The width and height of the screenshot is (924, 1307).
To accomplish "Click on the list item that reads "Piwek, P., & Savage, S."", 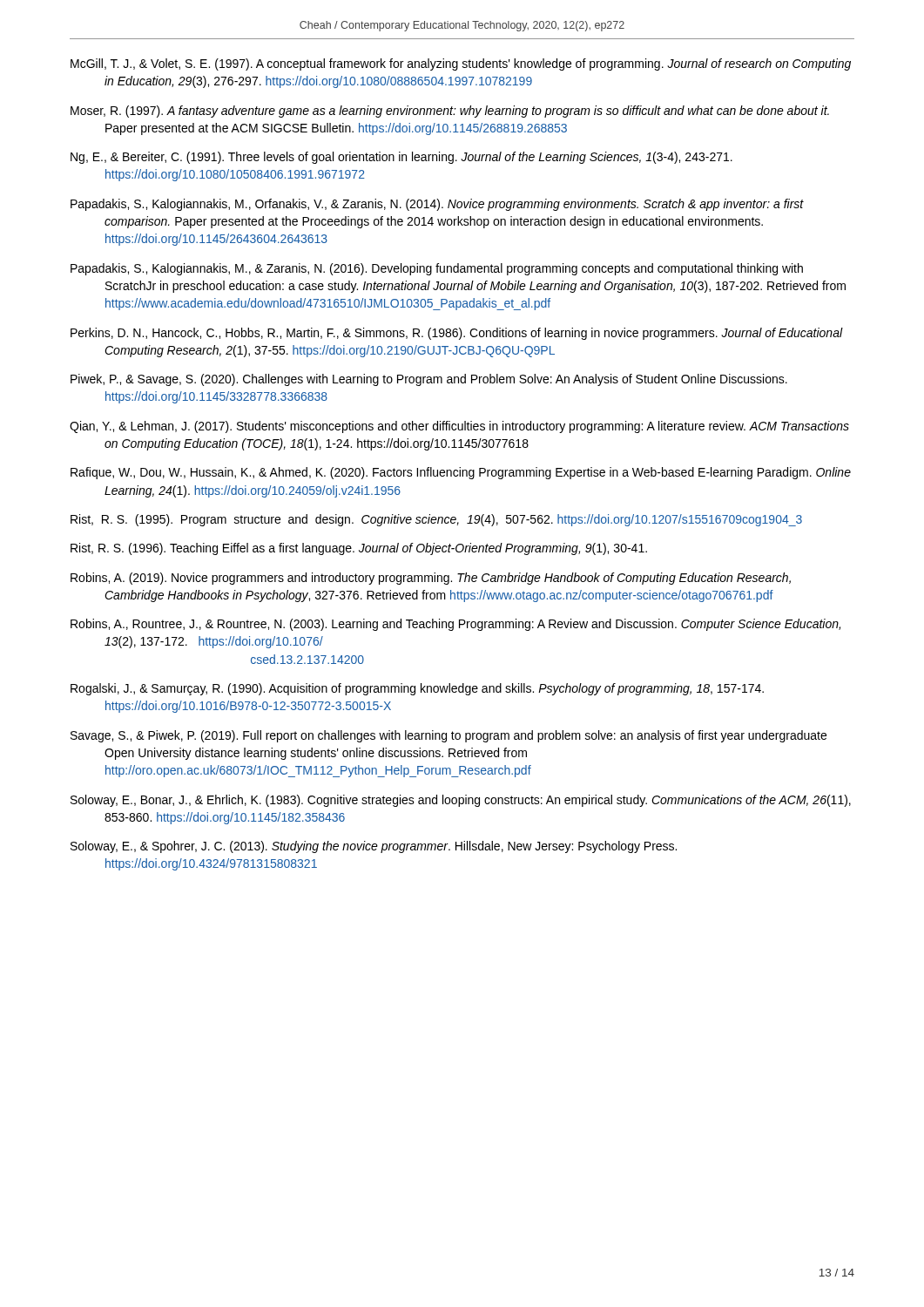I will (x=429, y=388).
